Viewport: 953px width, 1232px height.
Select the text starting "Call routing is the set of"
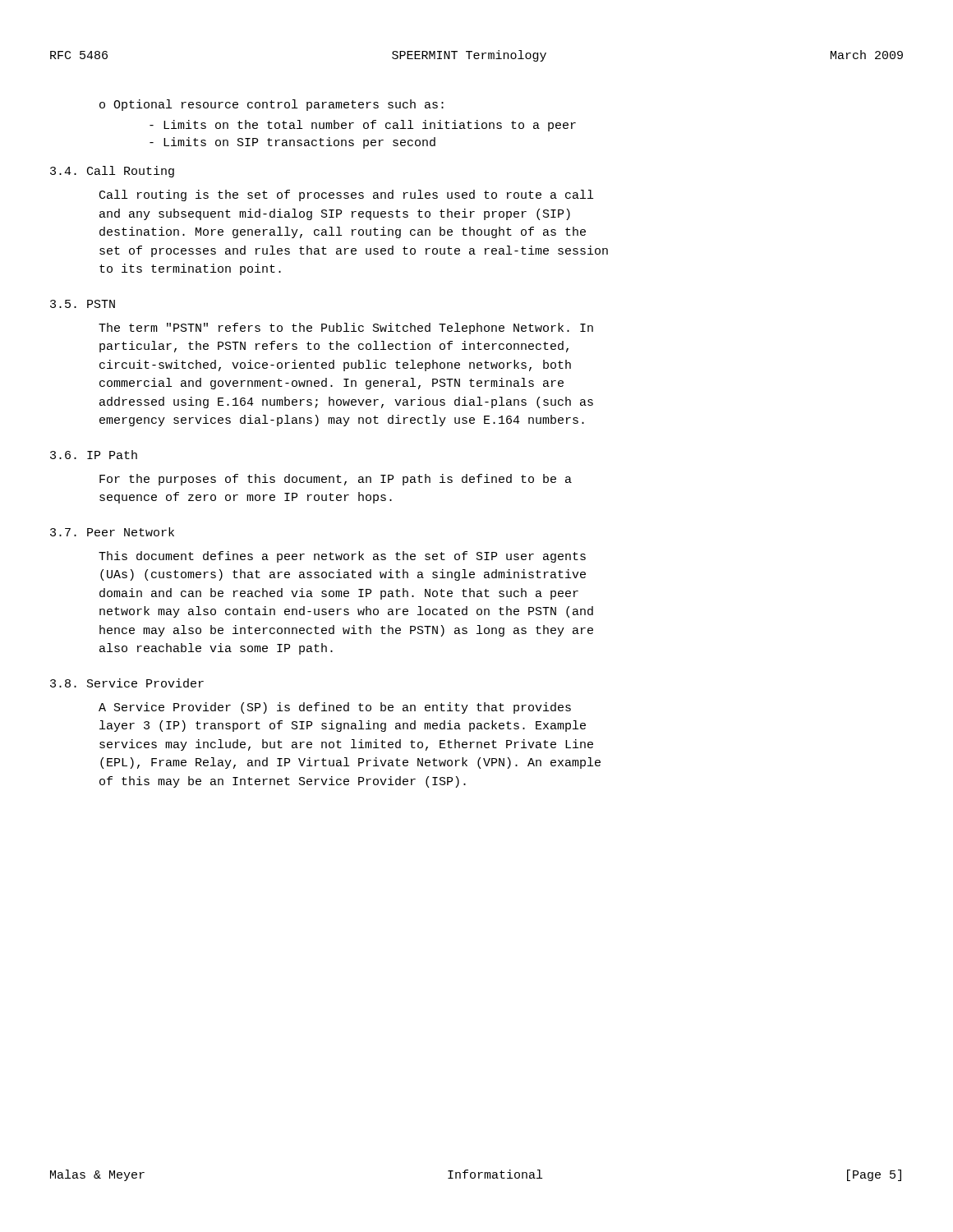[354, 233]
